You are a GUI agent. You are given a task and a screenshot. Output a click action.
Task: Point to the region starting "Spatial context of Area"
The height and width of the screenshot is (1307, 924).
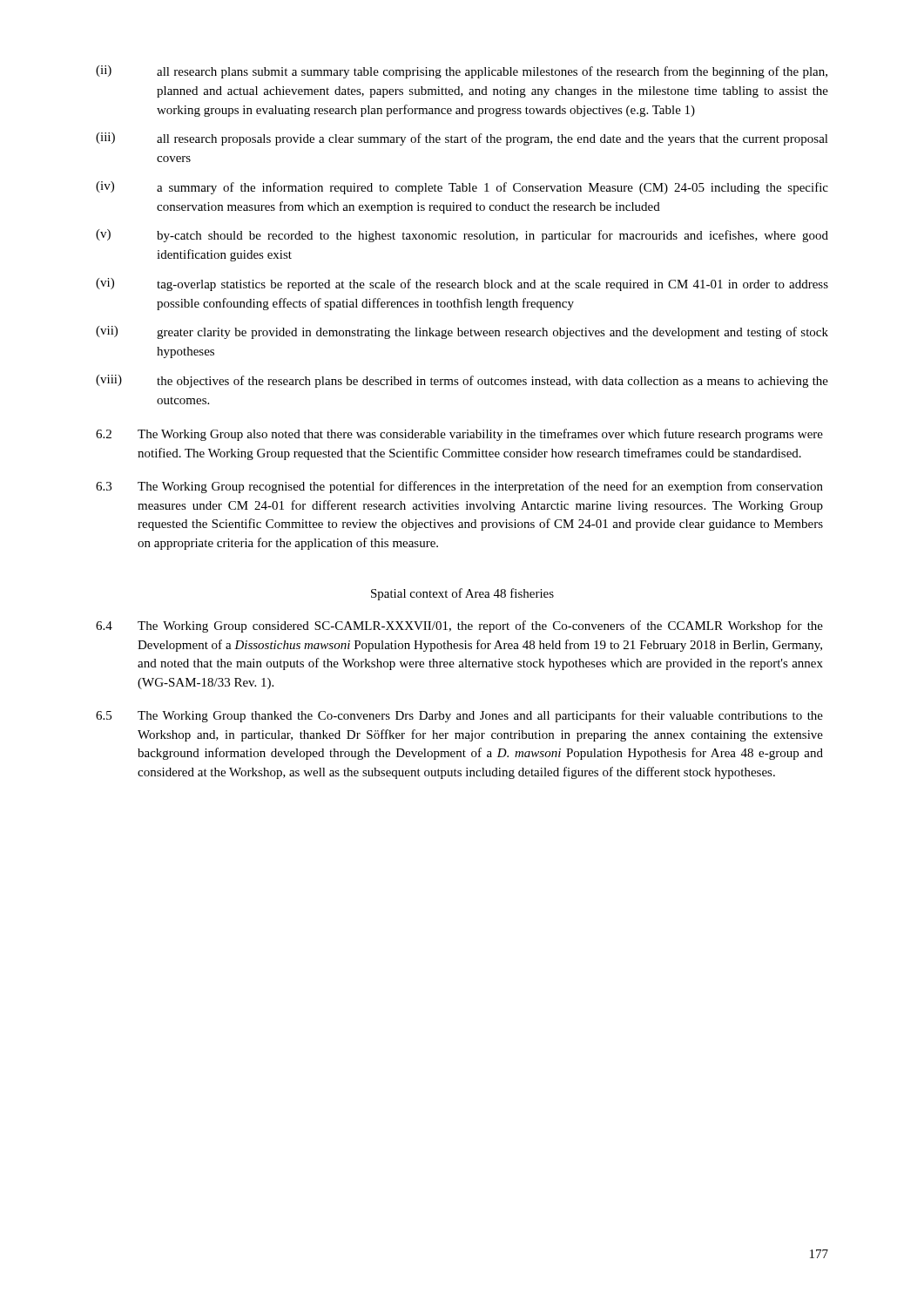click(462, 593)
